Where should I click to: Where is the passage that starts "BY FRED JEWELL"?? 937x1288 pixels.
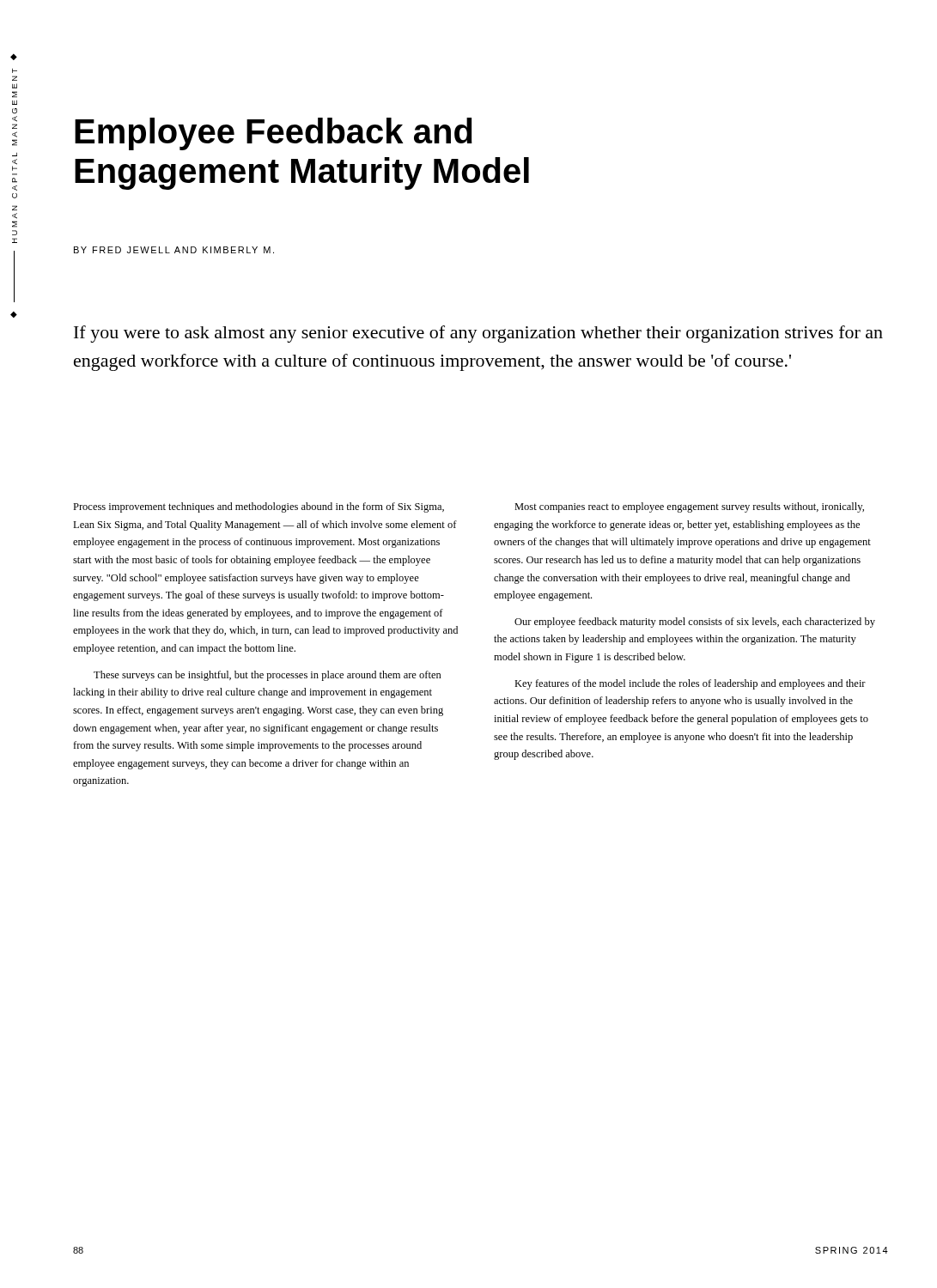point(174,250)
